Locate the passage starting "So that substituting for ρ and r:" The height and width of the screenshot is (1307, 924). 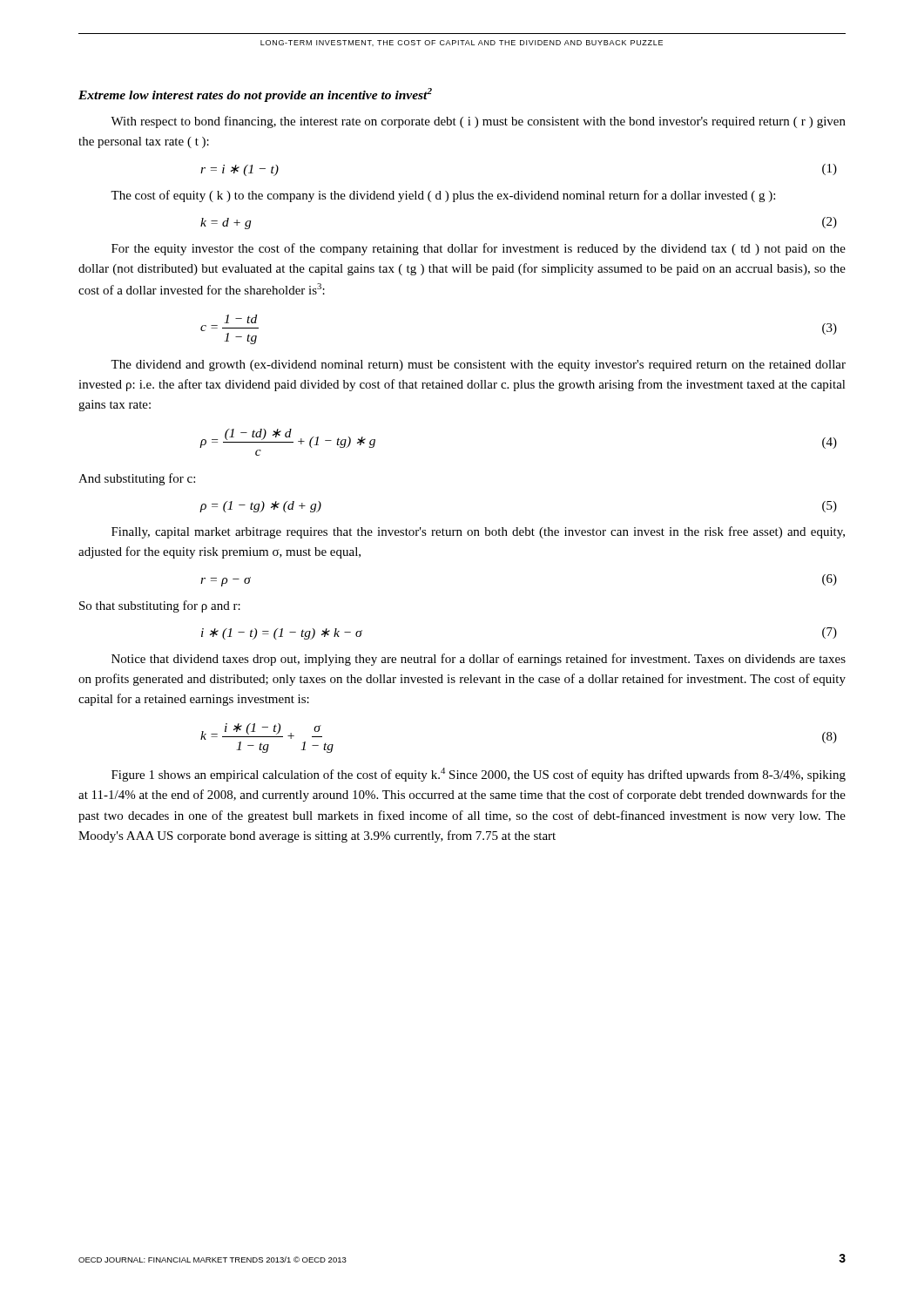160,605
